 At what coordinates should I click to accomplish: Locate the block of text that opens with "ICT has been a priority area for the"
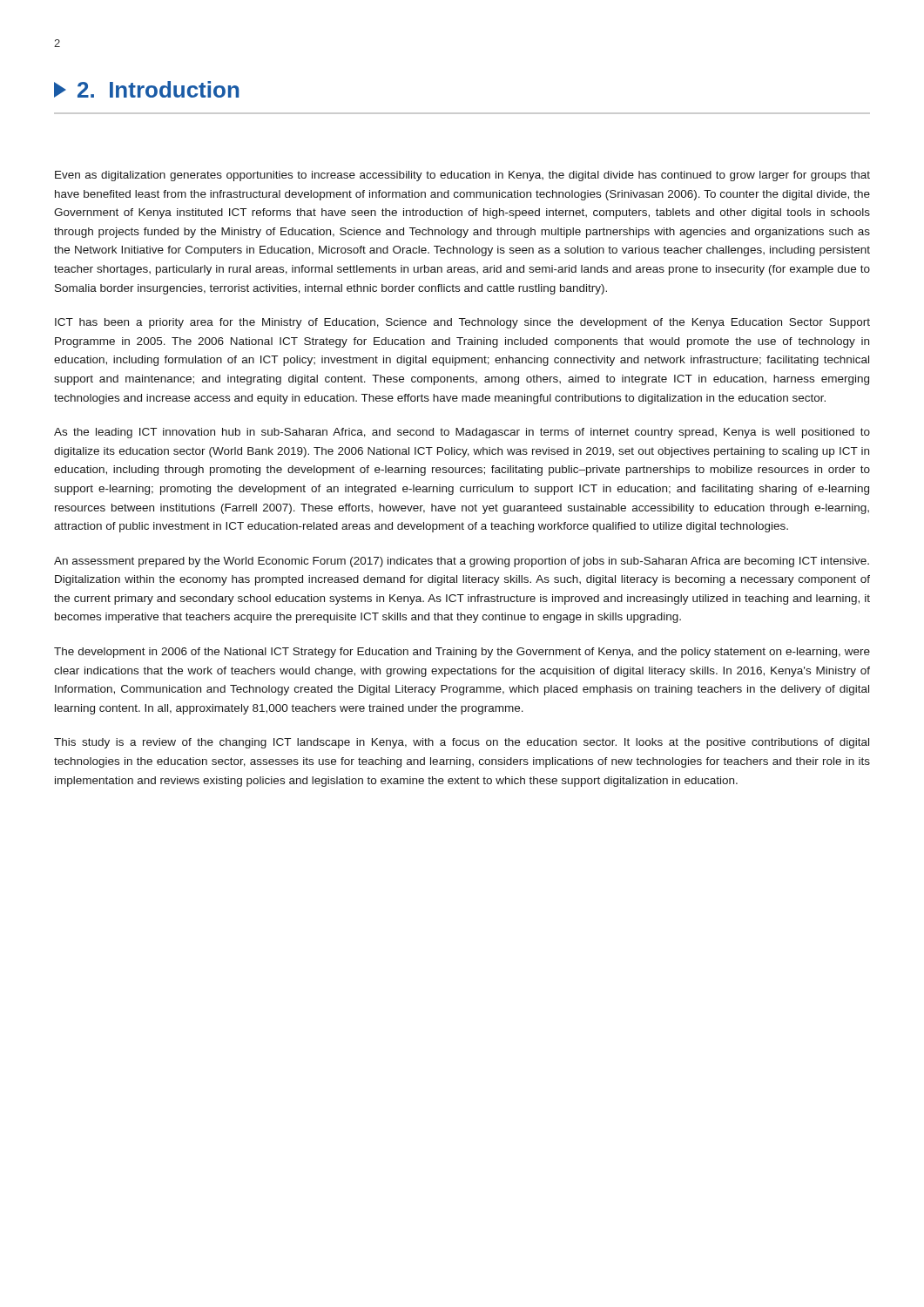(462, 360)
